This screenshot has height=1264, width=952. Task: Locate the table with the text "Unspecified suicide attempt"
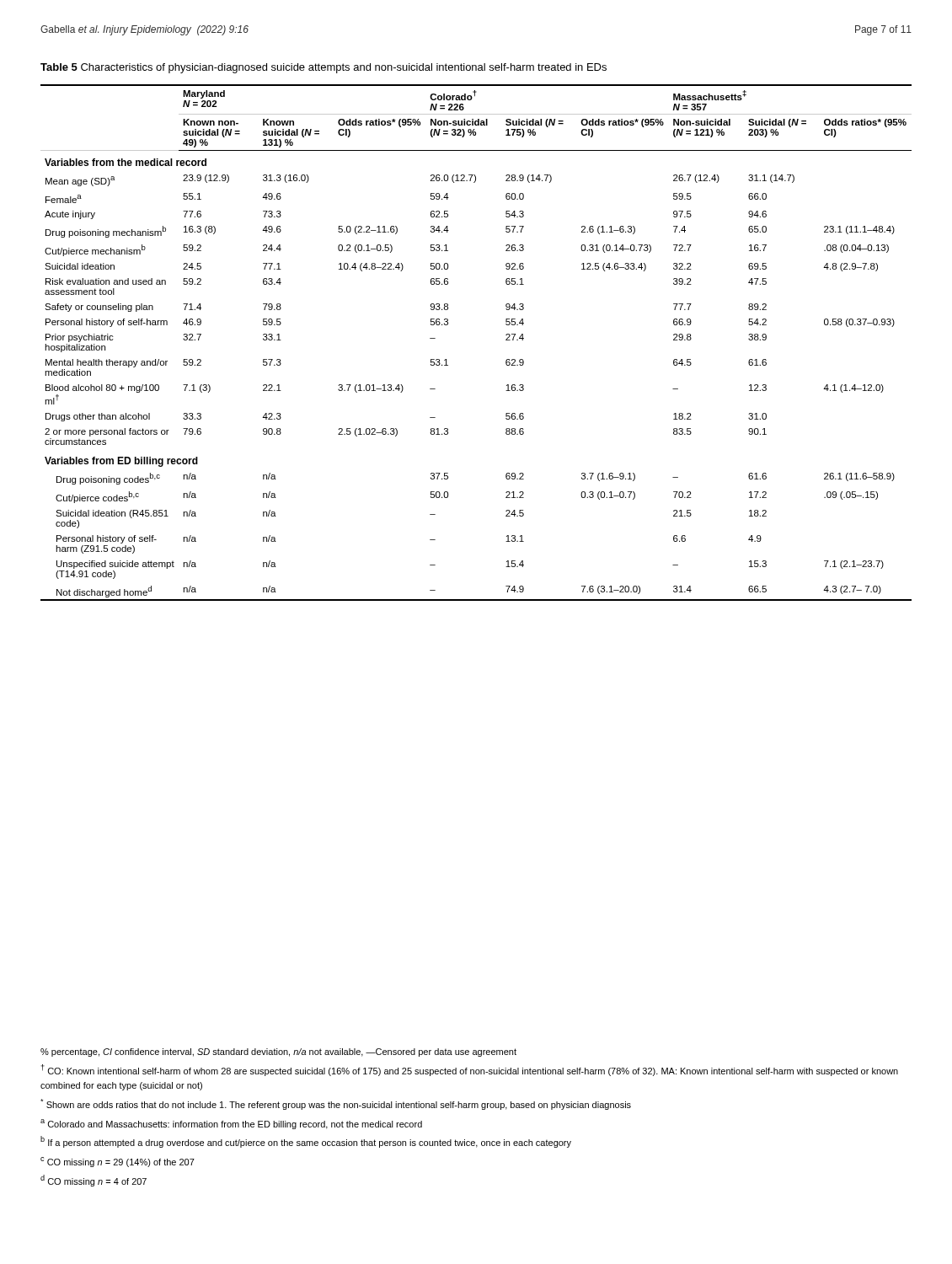click(476, 343)
